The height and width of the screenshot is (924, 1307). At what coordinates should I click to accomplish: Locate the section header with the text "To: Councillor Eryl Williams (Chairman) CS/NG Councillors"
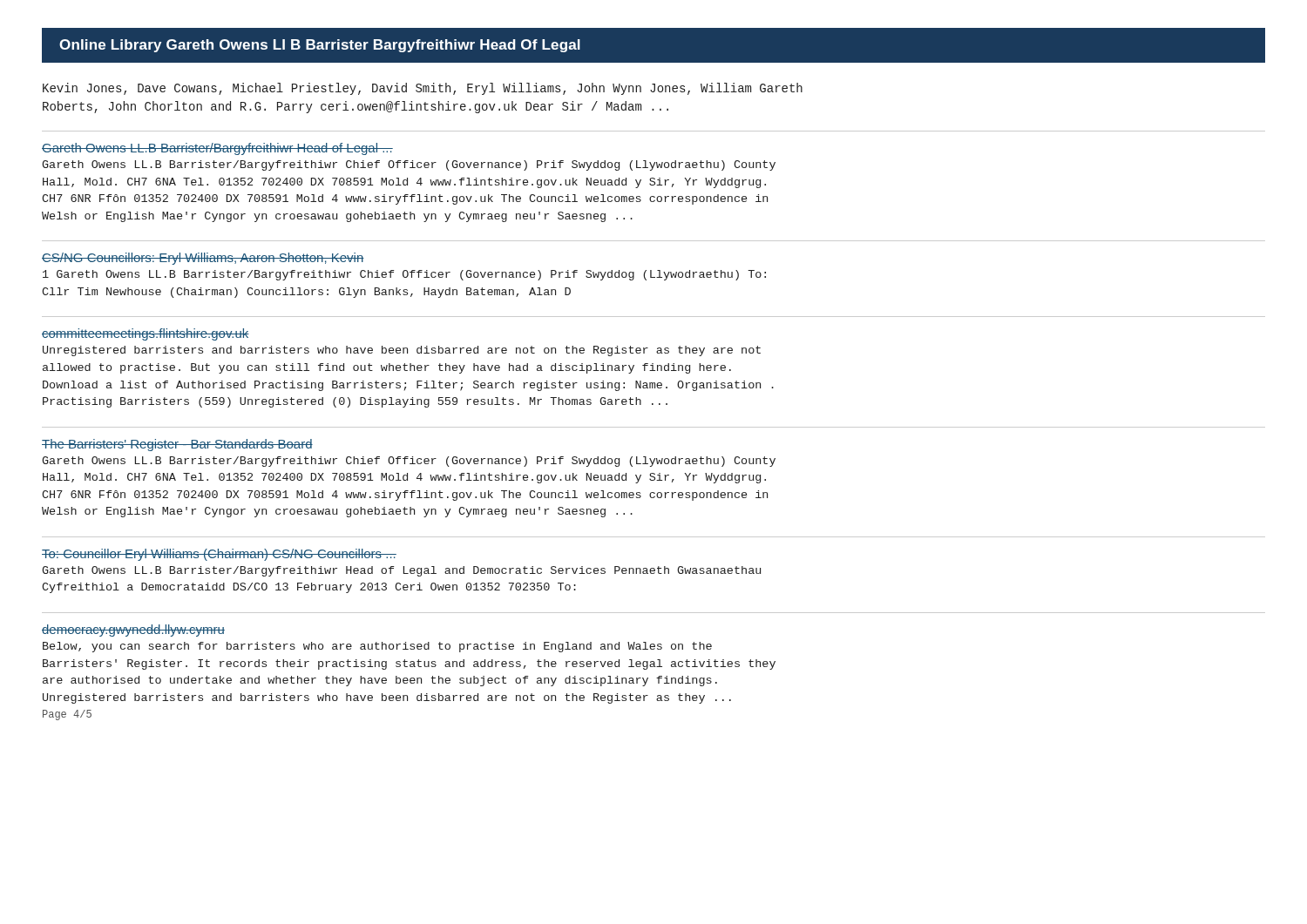point(219,555)
